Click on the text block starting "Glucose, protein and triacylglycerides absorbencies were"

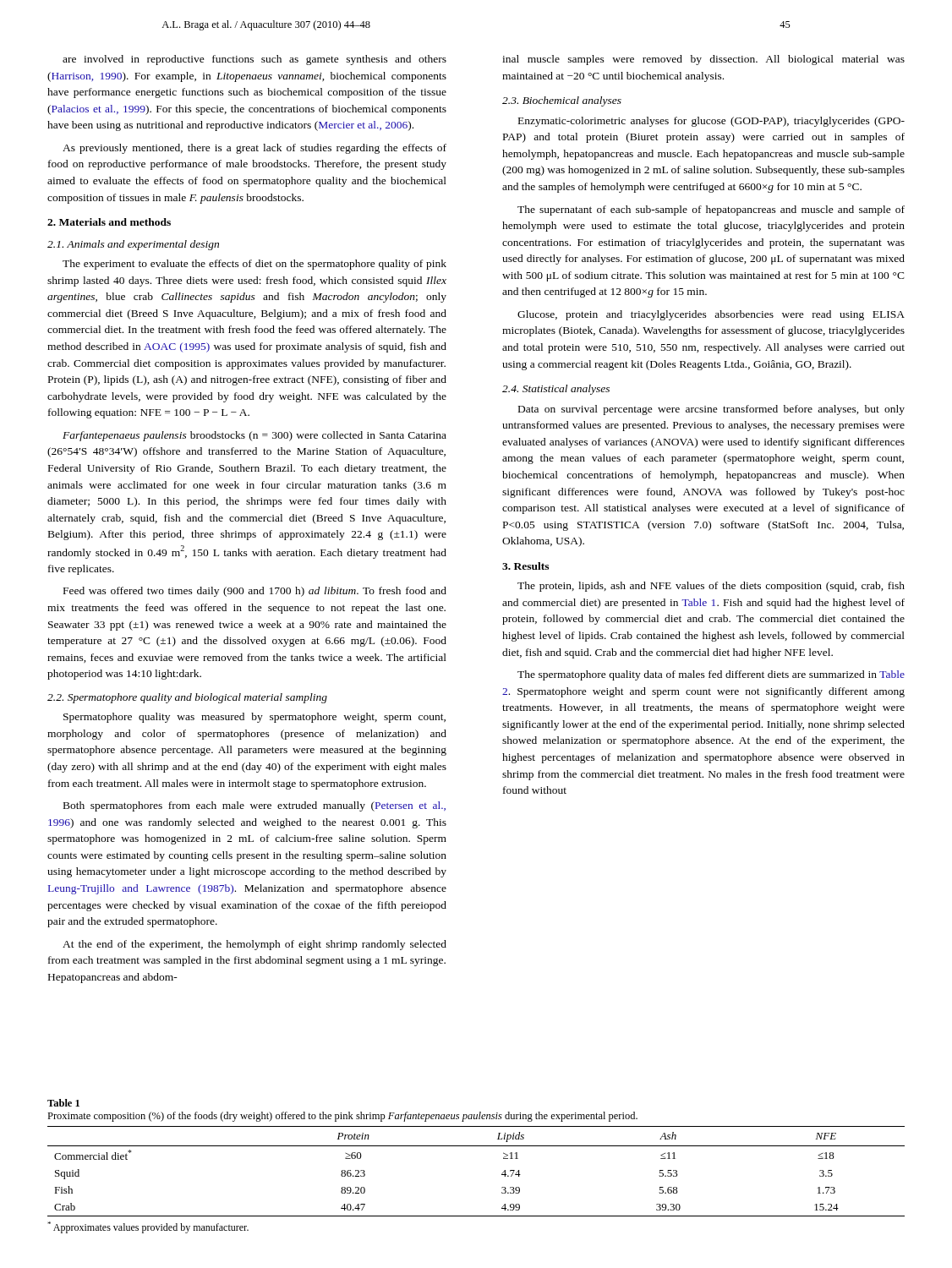pos(703,339)
